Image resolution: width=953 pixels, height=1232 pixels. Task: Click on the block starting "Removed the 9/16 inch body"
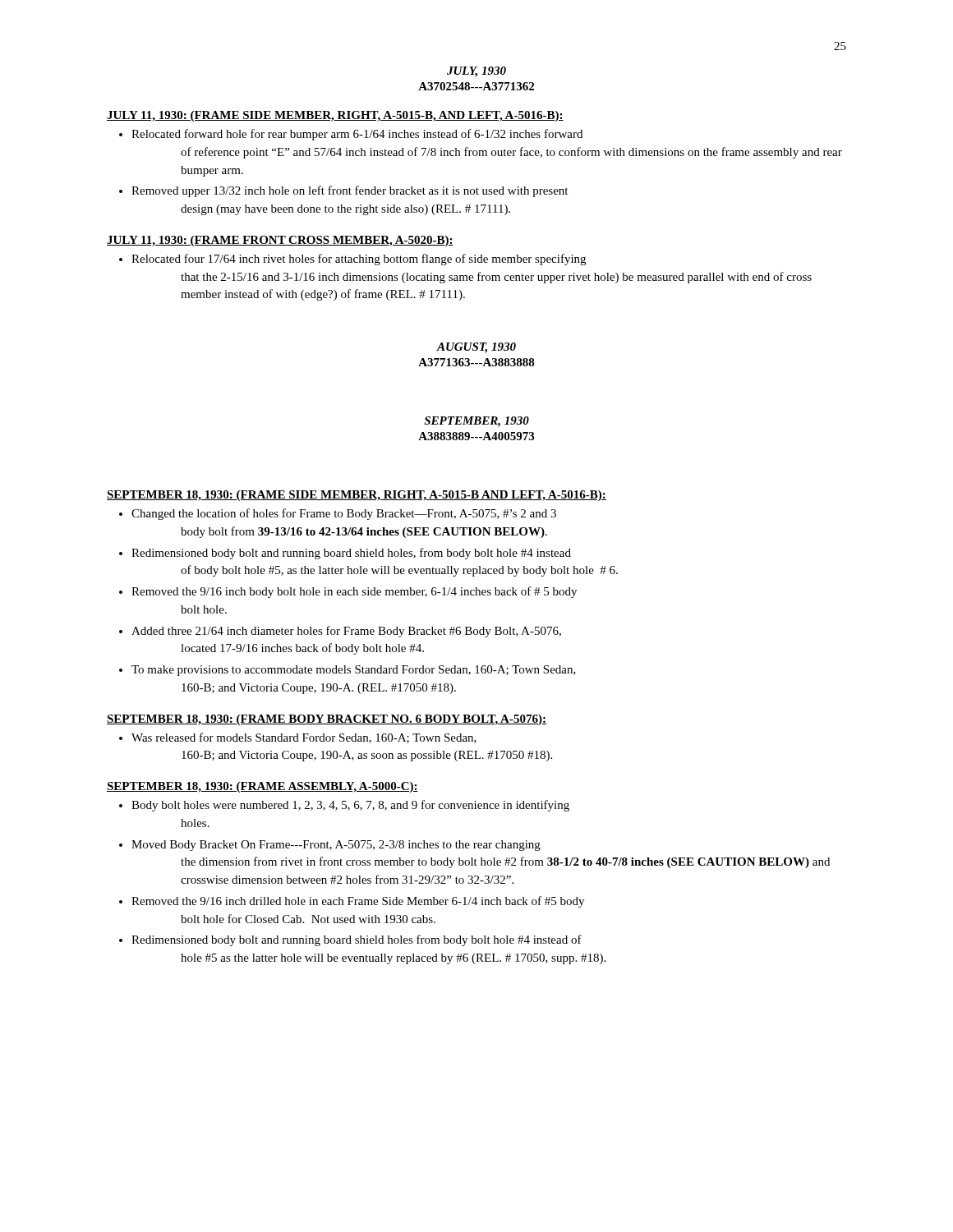tap(489, 602)
